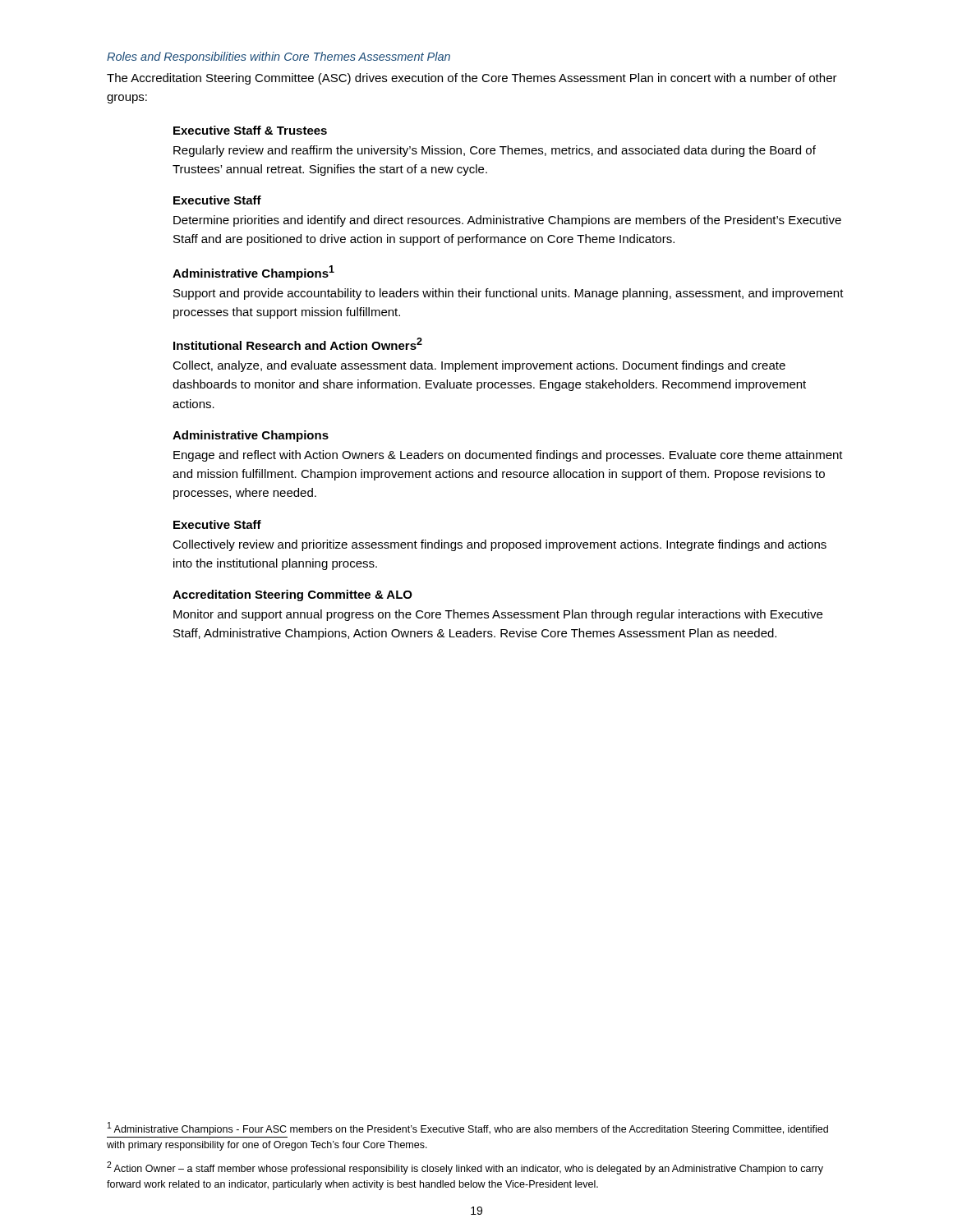
Task: Click on the list item that reads "Executive Staff Collectively review"
Action: click(x=509, y=545)
